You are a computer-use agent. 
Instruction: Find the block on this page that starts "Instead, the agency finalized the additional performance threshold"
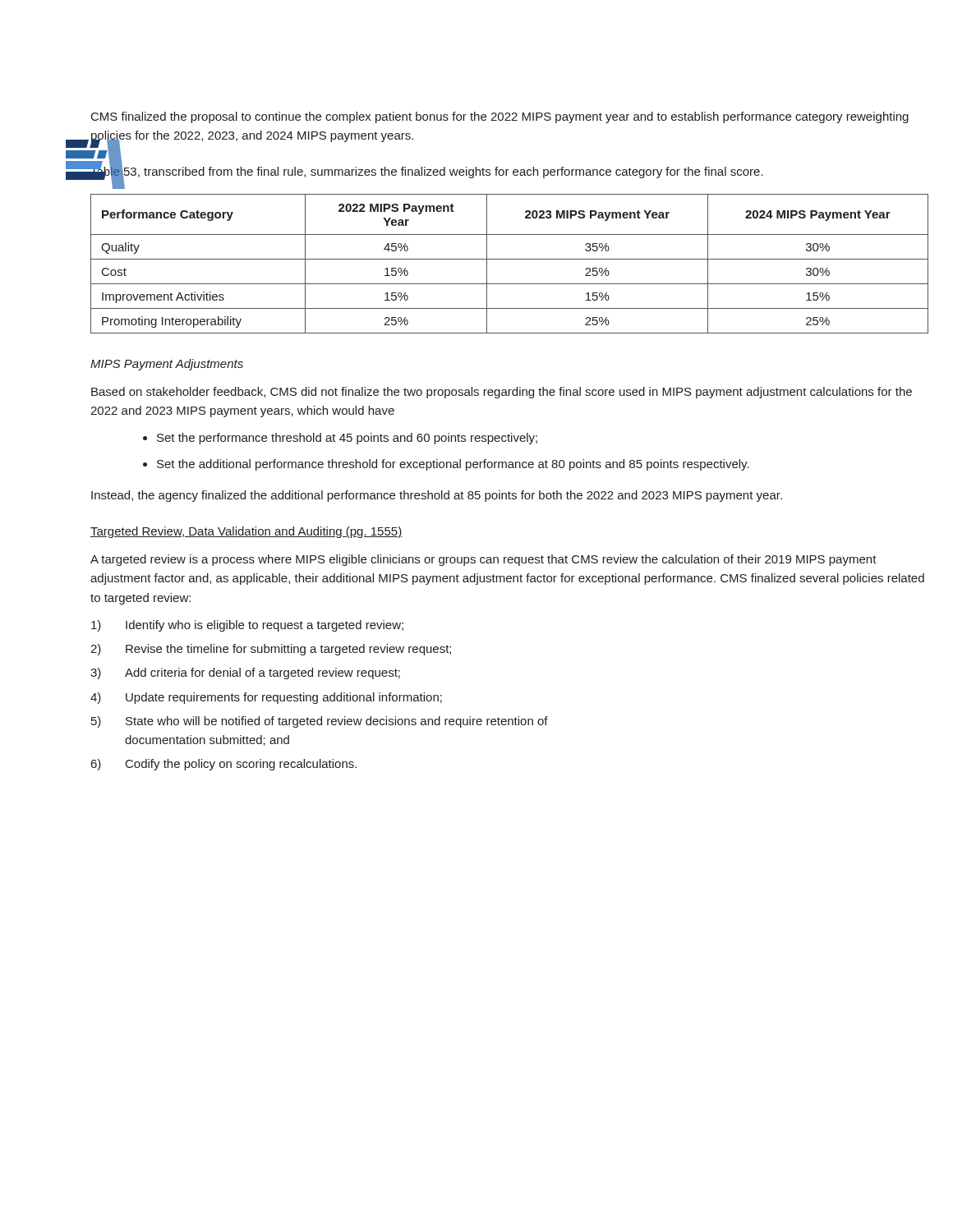coord(437,495)
